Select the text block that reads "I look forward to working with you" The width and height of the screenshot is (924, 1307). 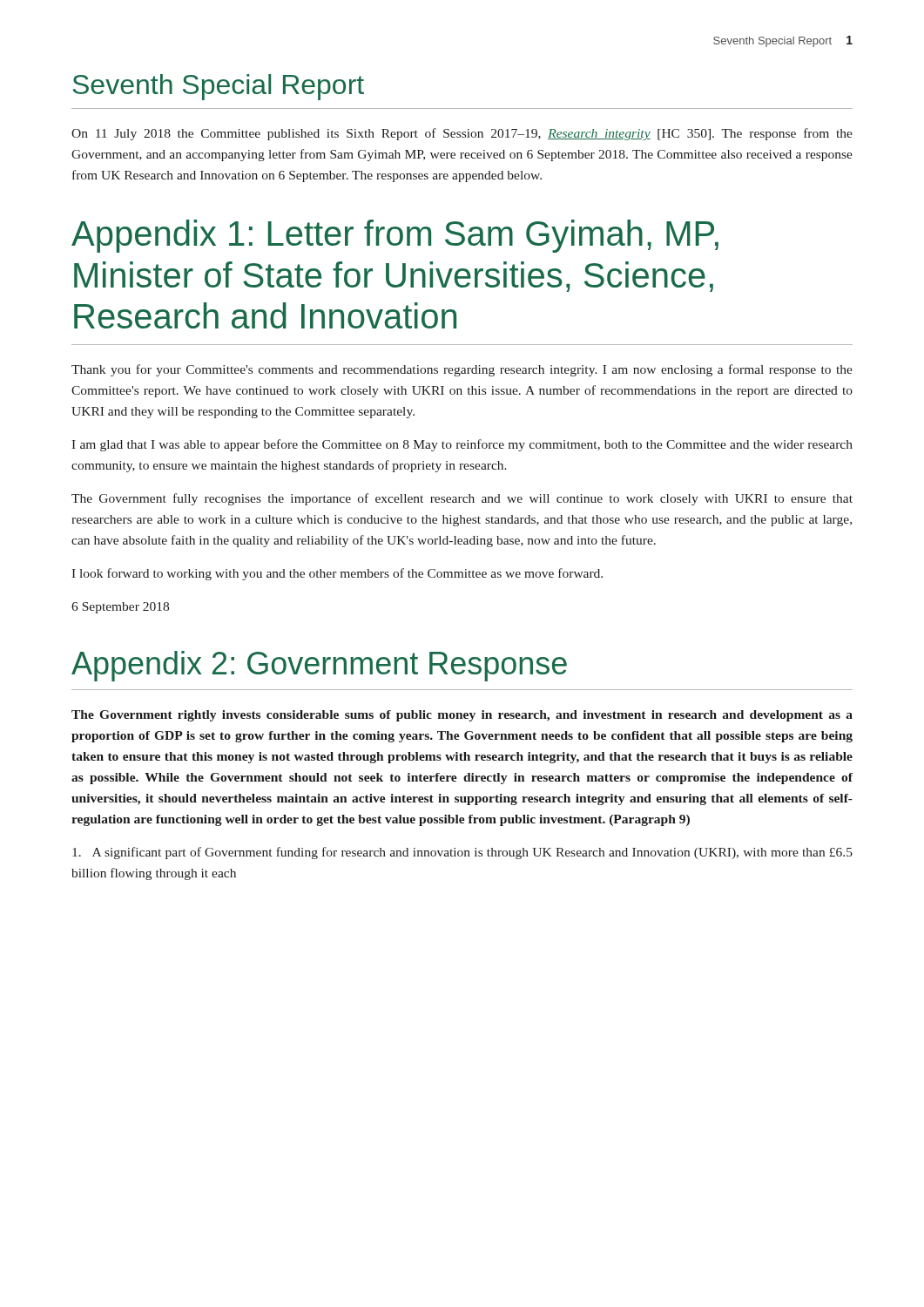click(462, 574)
